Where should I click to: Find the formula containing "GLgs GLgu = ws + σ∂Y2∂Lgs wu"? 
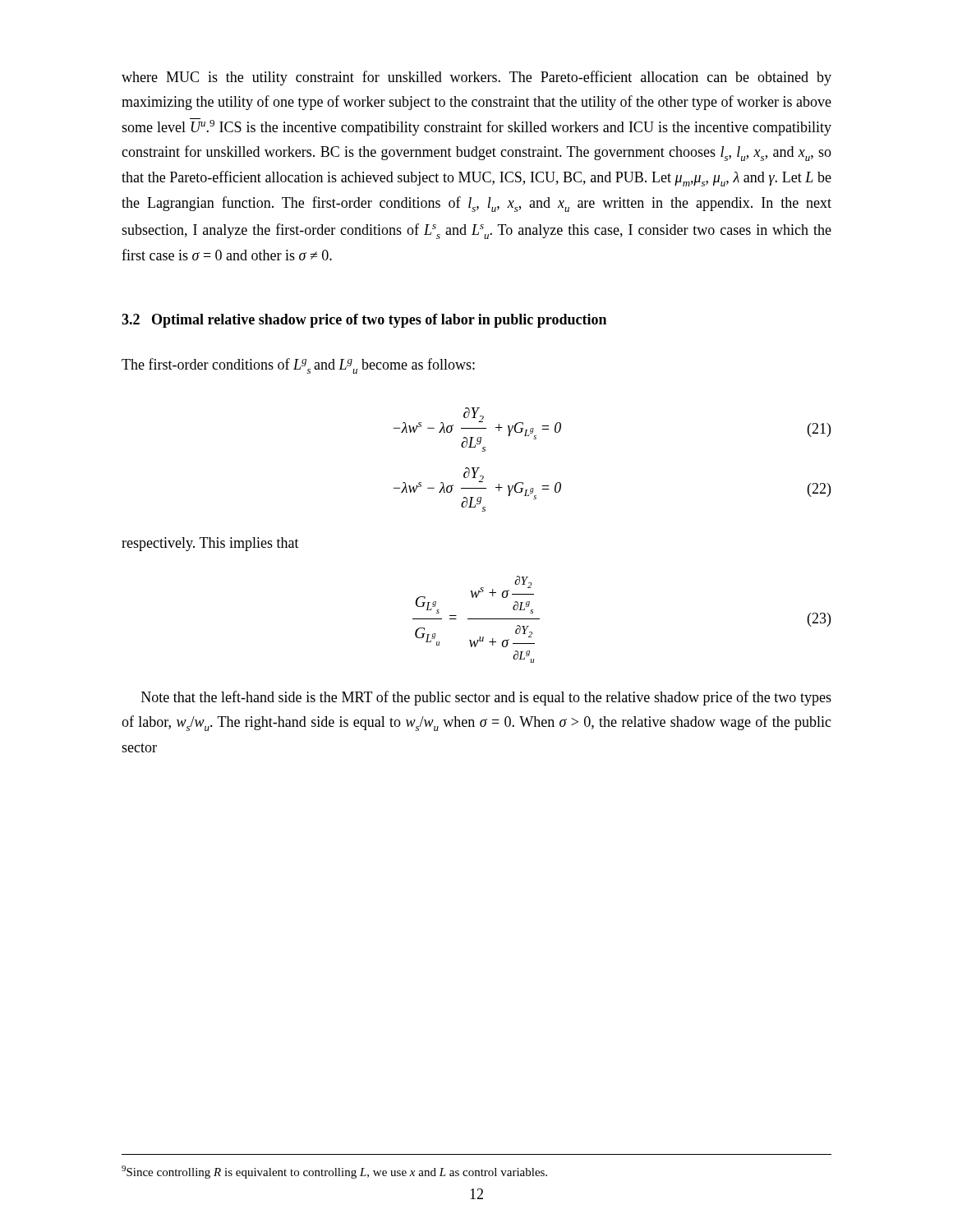point(503,619)
